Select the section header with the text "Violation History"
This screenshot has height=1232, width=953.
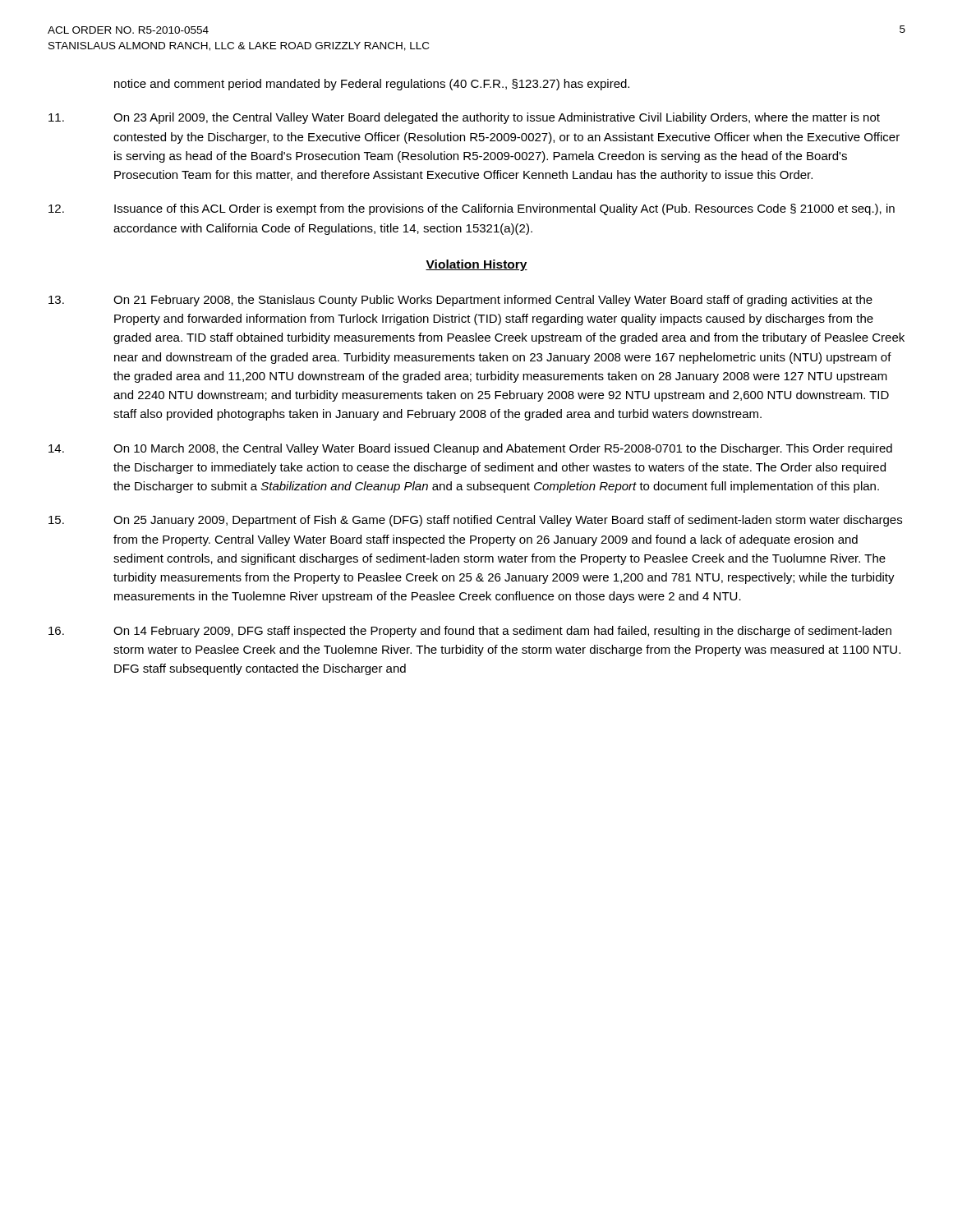(476, 264)
